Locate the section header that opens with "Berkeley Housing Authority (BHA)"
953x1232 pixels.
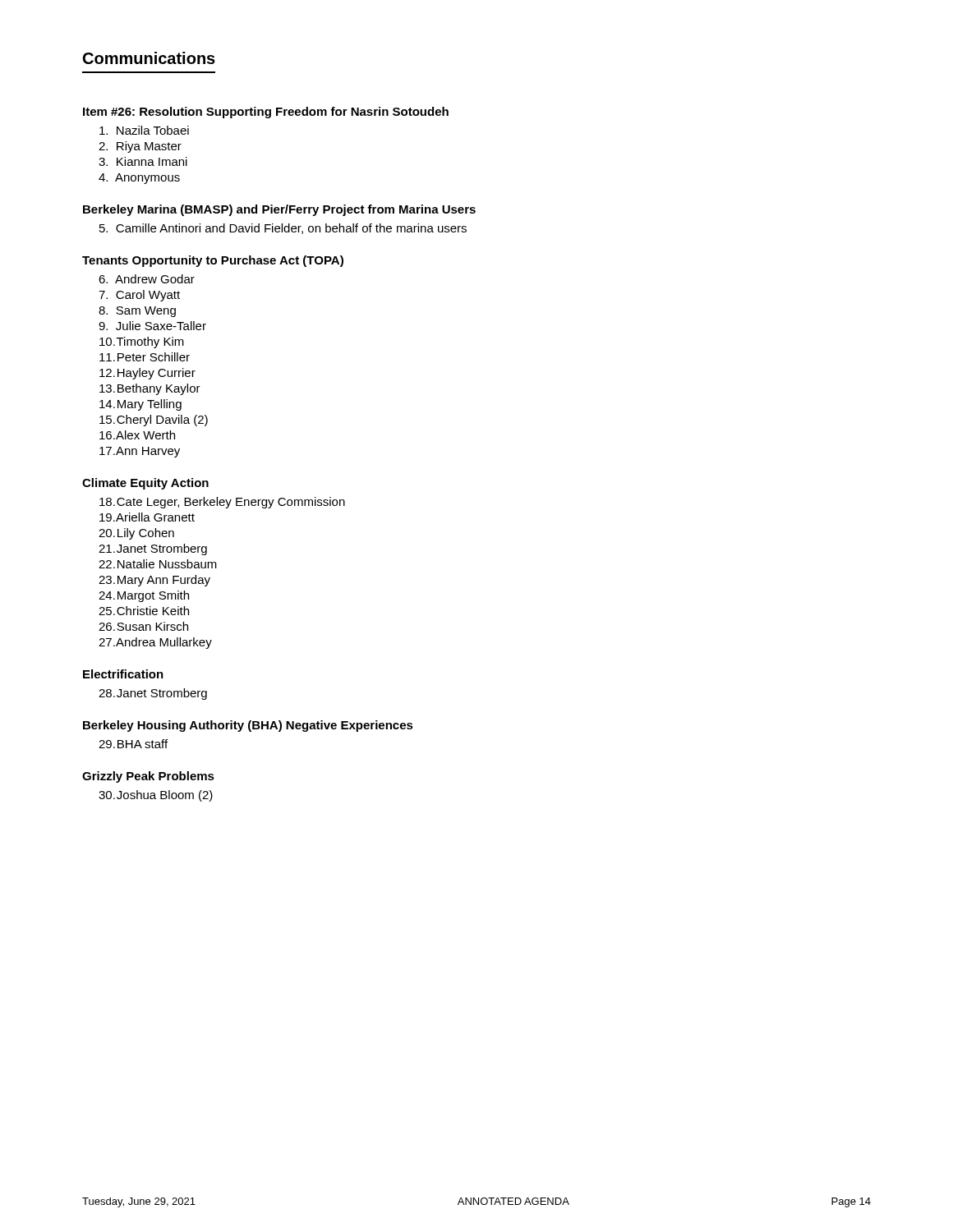pyautogui.click(x=248, y=725)
